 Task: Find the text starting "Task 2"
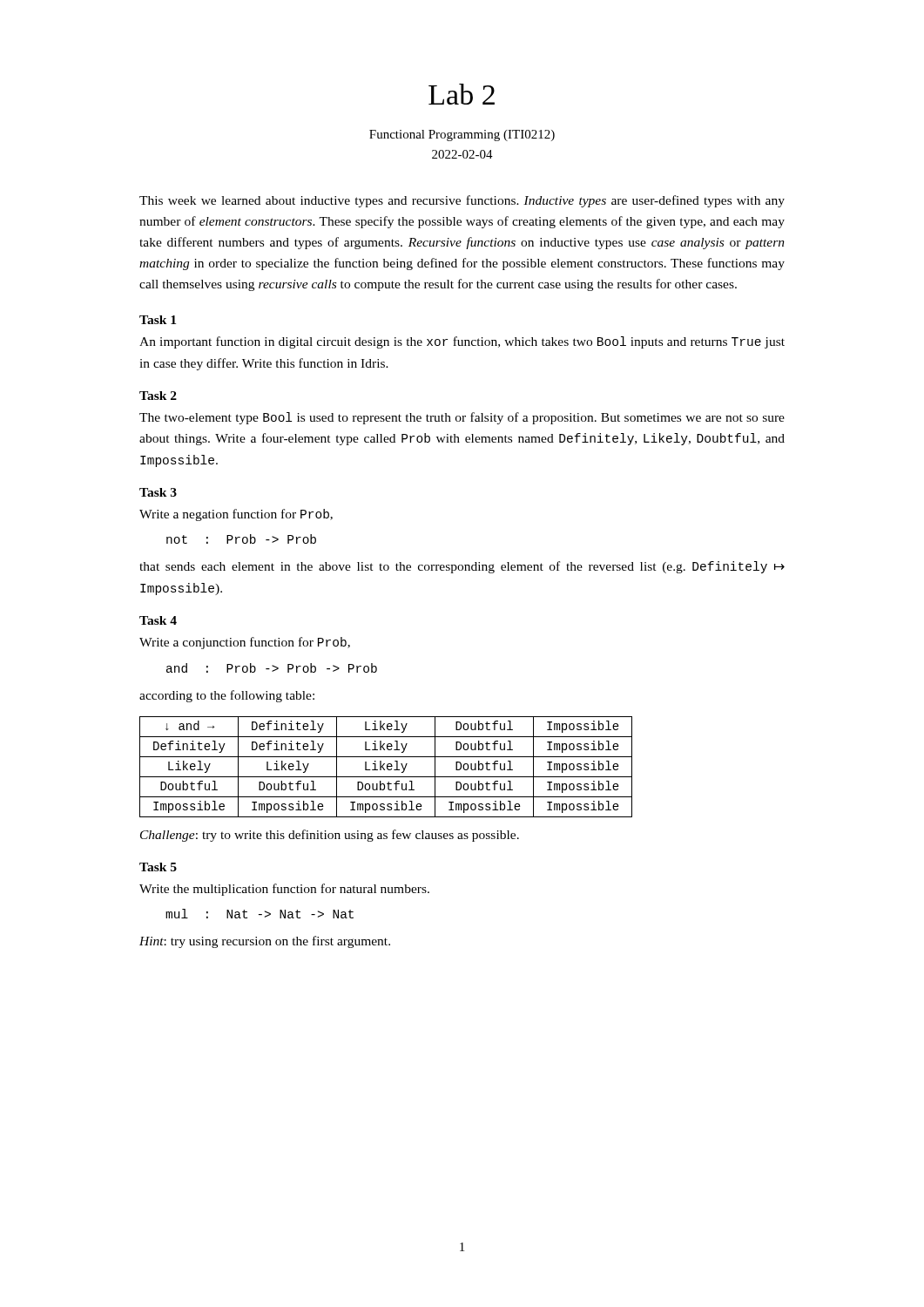point(158,395)
